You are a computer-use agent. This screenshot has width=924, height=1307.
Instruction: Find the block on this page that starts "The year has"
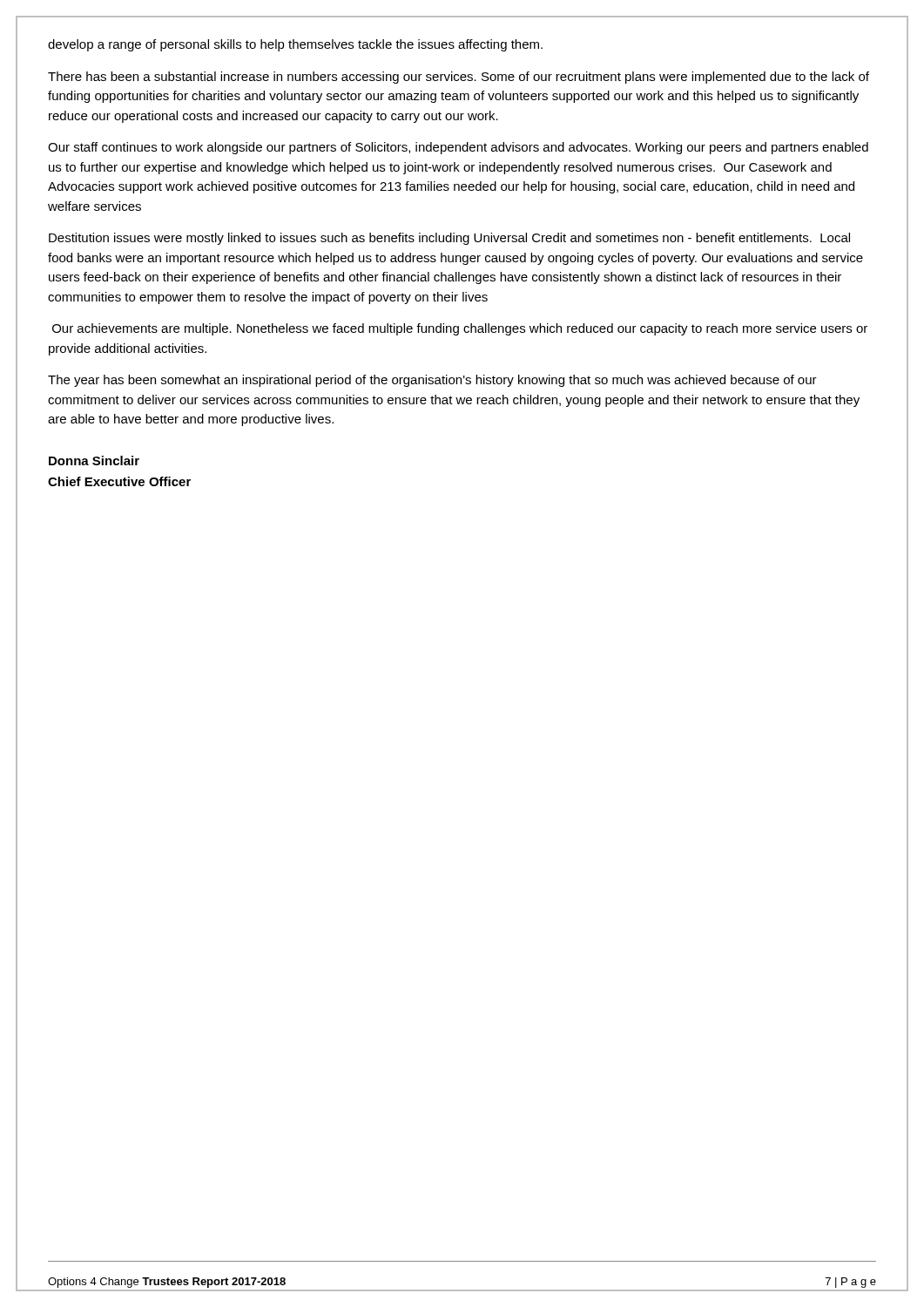[x=454, y=399]
